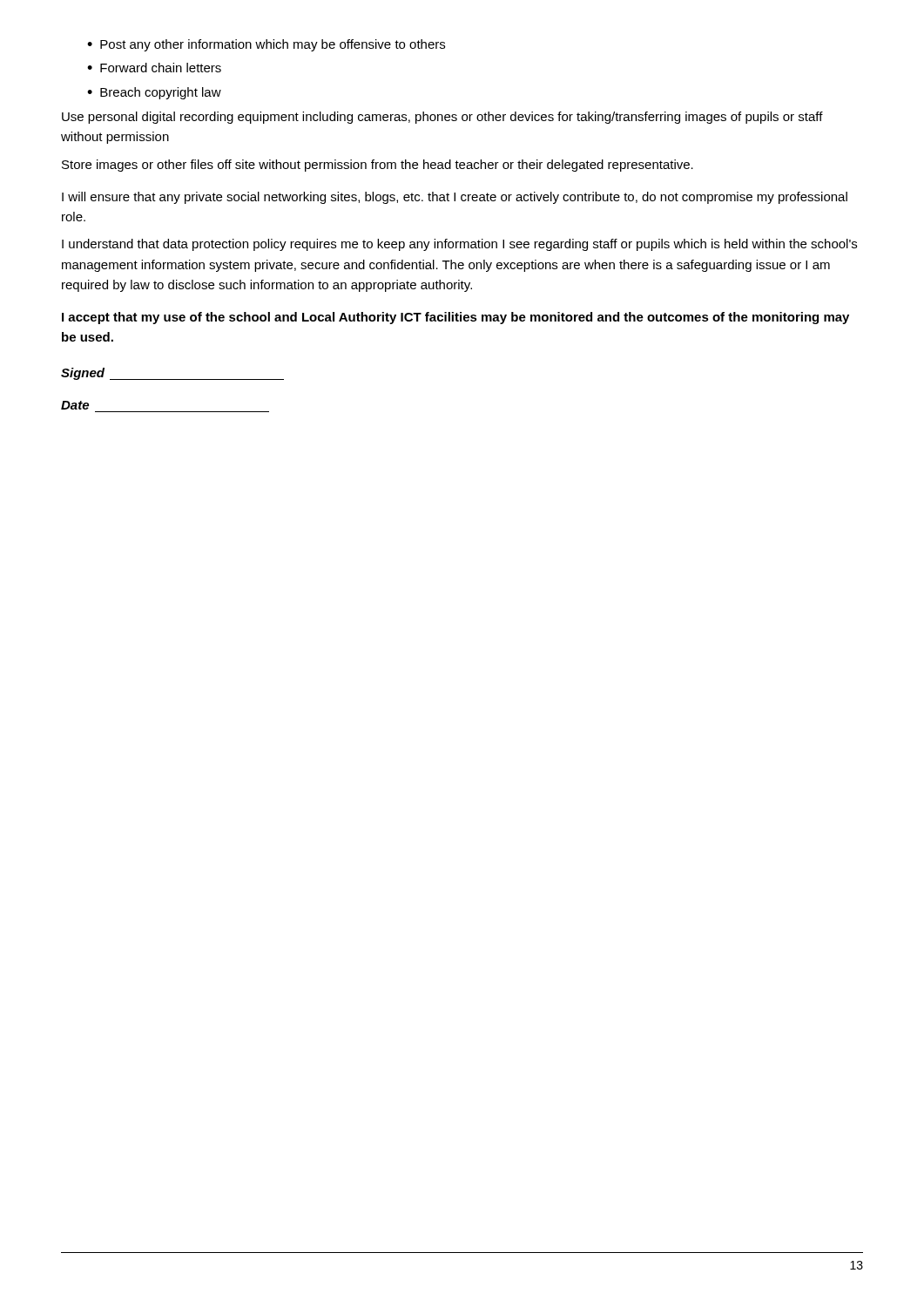924x1307 pixels.
Task: Locate the text block starting "I will ensure that any"
Action: click(455, 207)
